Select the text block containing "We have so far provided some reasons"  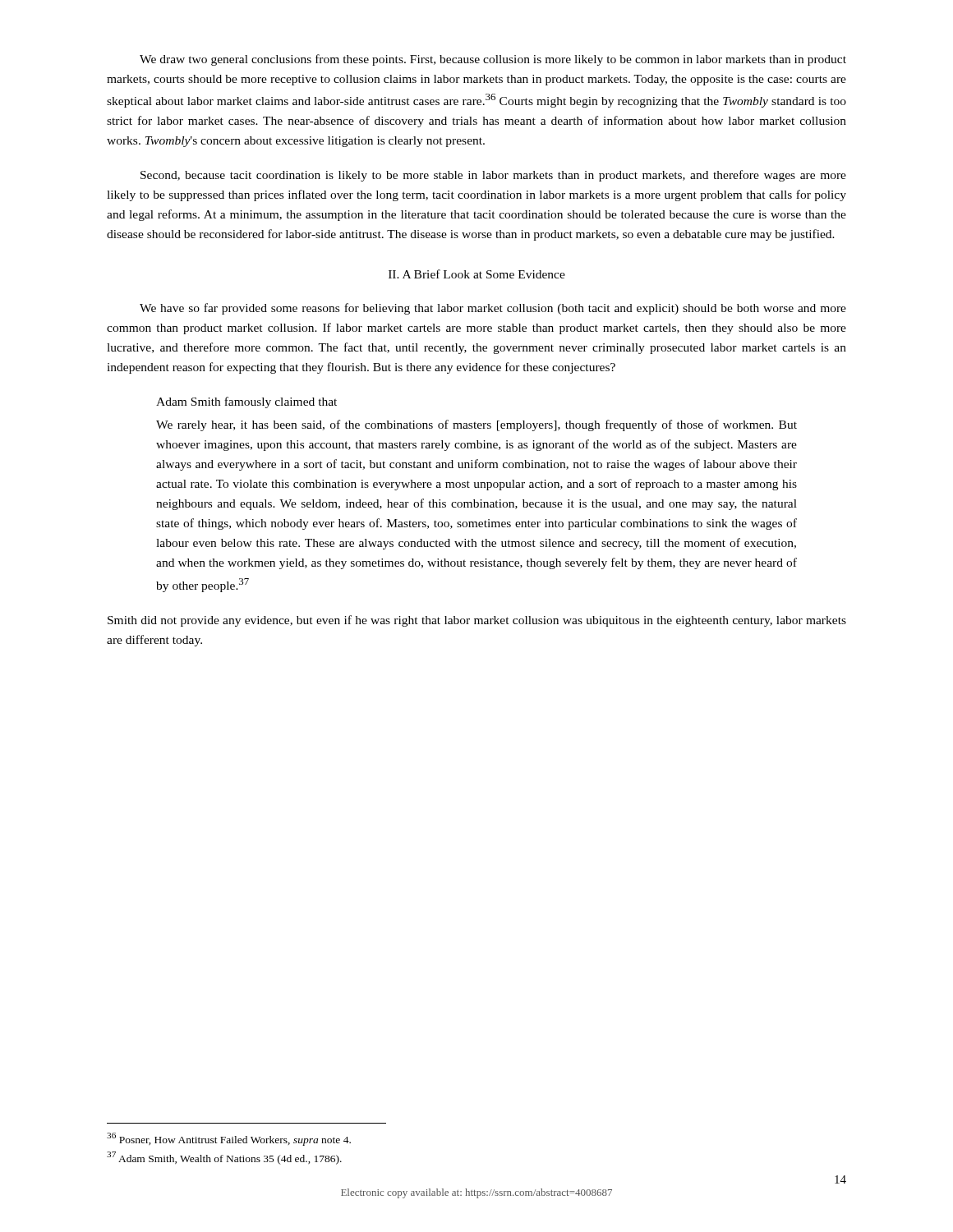click(x=476, y=337)
